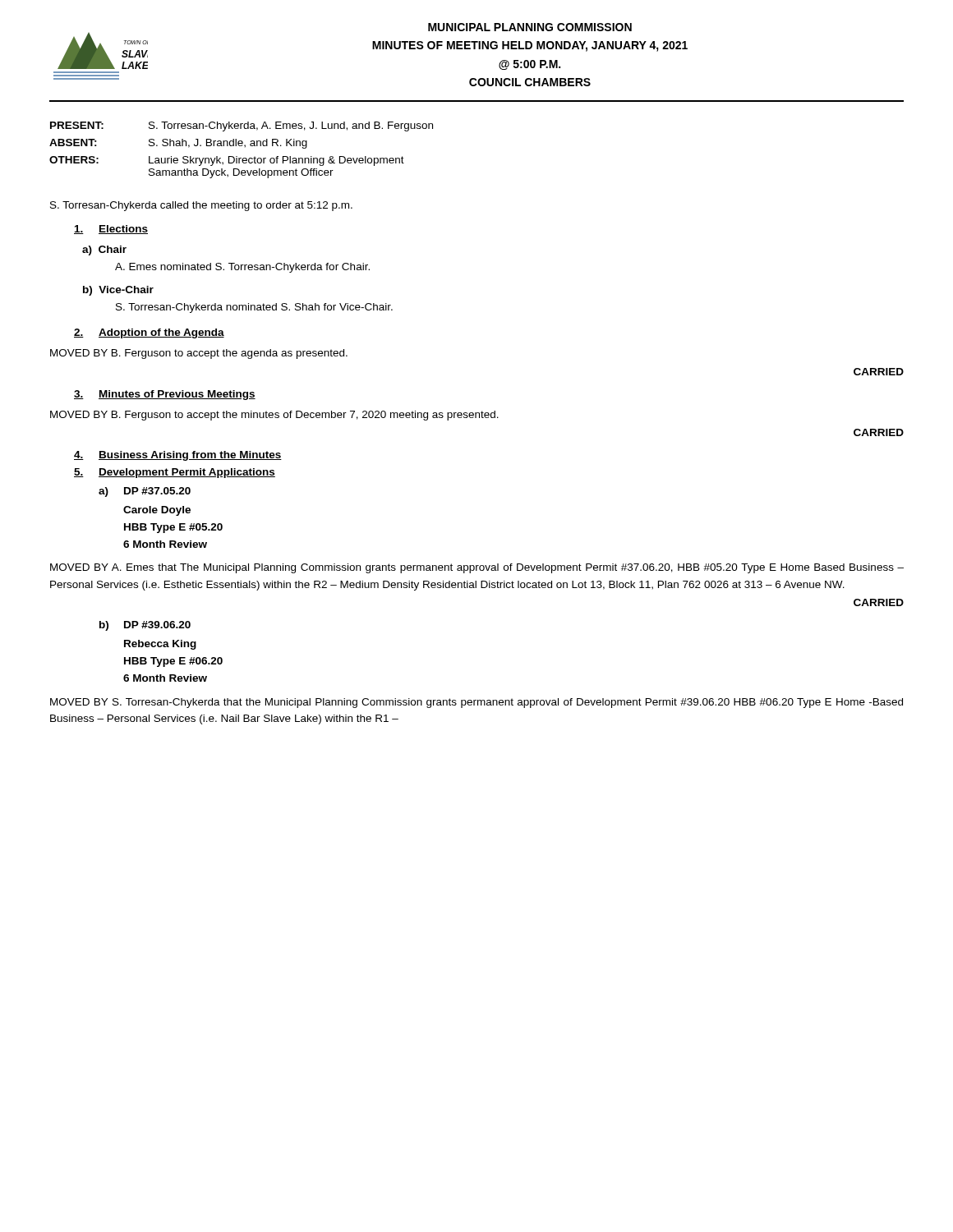Navigate to the text starting "a) Chair"
The width and height of the screenshot is (953, 1232).
104,249
